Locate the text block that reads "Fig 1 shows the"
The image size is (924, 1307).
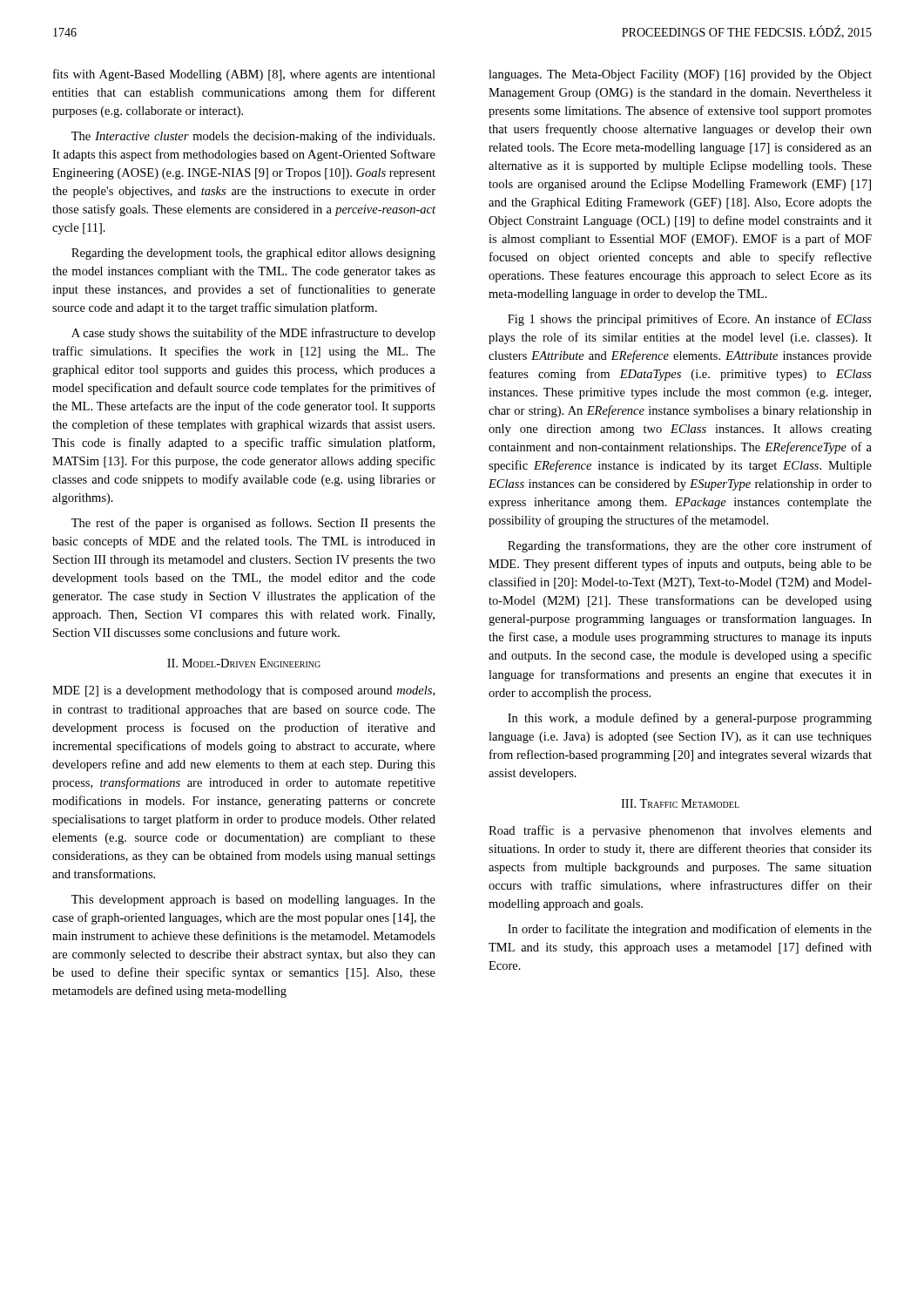pos(680,420)
